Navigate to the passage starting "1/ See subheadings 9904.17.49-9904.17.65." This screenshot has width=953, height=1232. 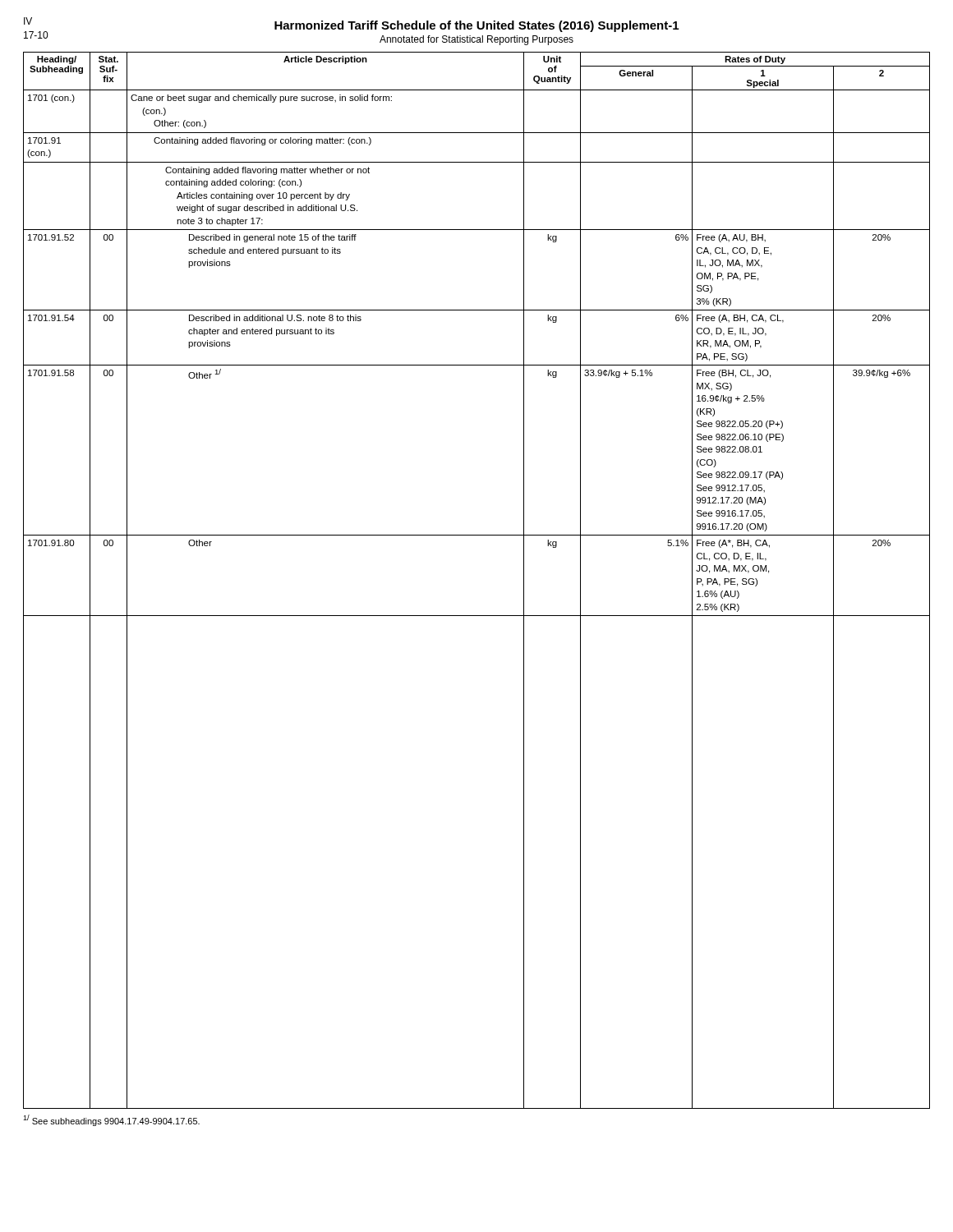tap(112, 1120)
